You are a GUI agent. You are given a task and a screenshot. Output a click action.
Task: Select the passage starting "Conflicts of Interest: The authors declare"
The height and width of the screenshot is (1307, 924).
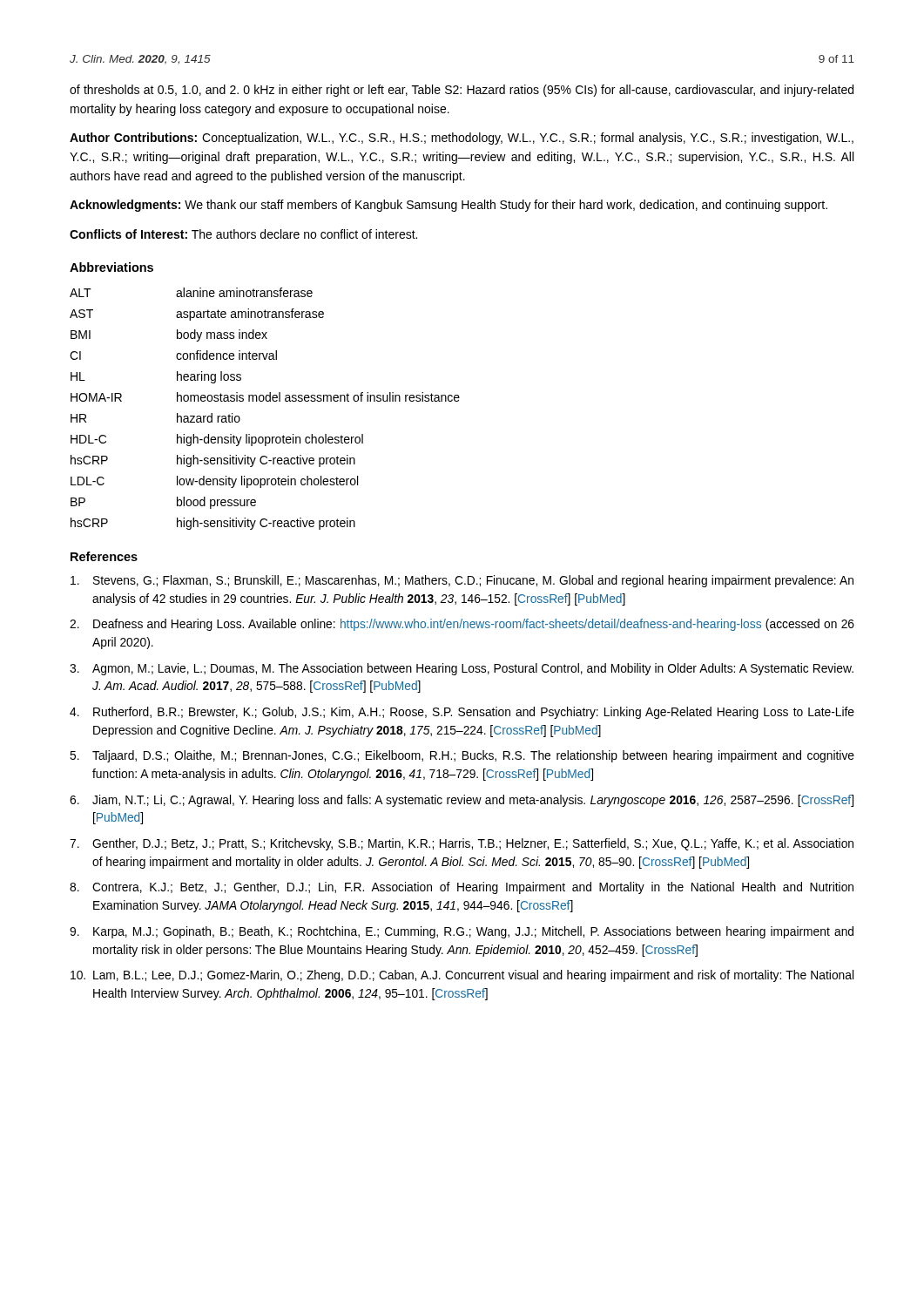(x=244, y=235)
